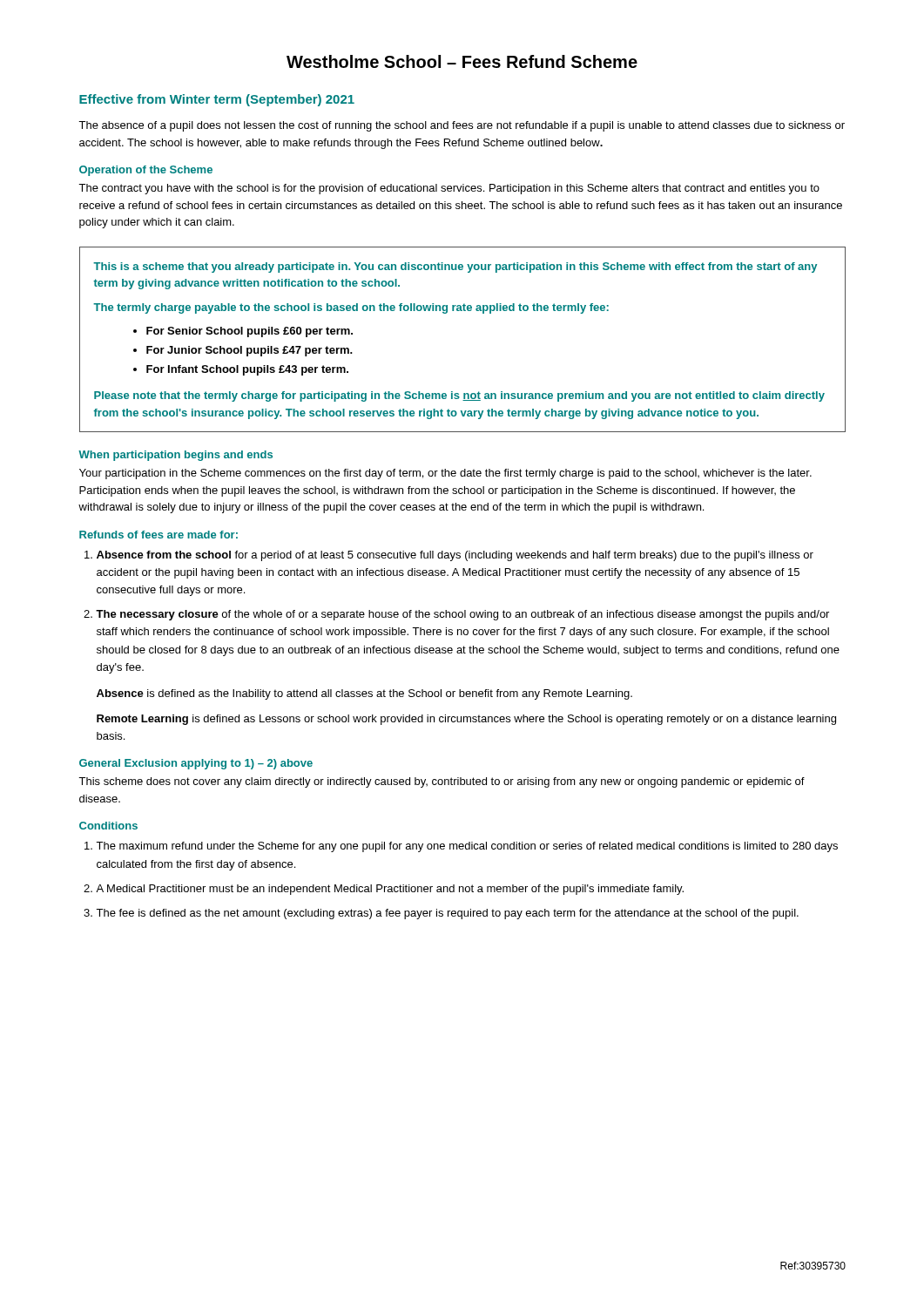Viewport: 924px width, 1307px height.
Task: Navigate to the text block starting "Your participation in"
Action: (462, 490)
